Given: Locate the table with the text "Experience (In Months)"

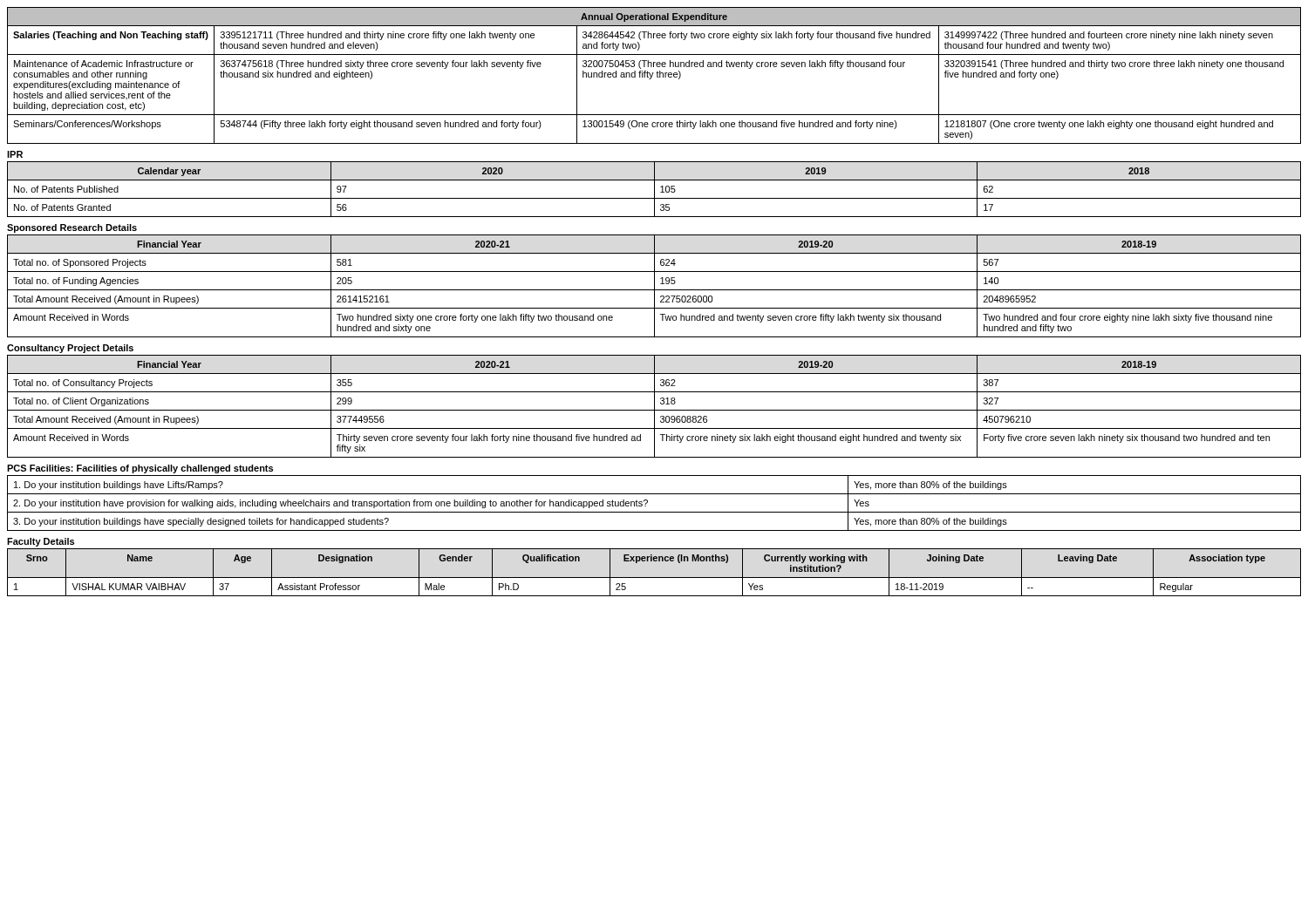Looking at the screenshot, I should [654, 572].
